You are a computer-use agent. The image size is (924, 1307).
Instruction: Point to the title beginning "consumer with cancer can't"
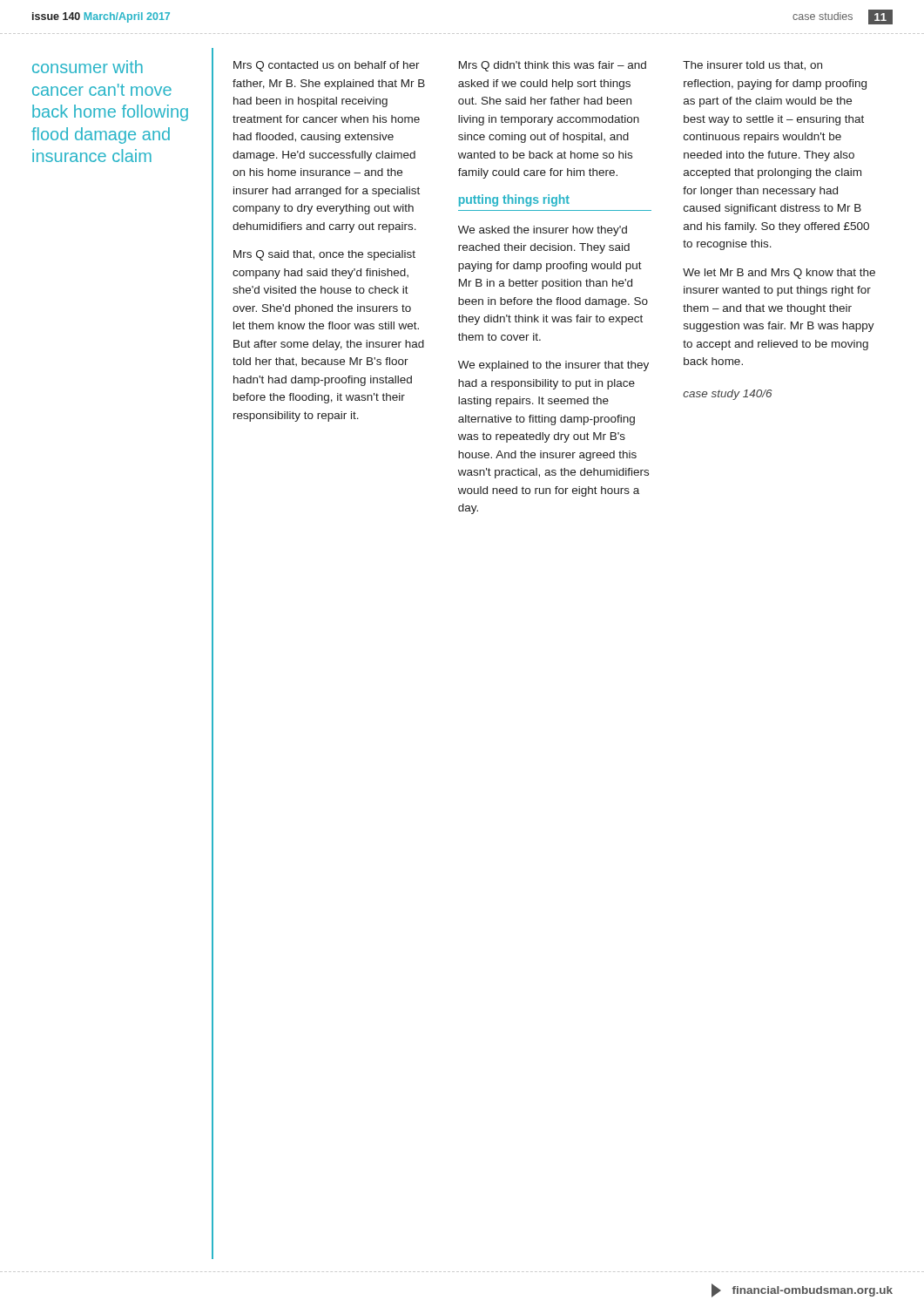pos(110,112)
